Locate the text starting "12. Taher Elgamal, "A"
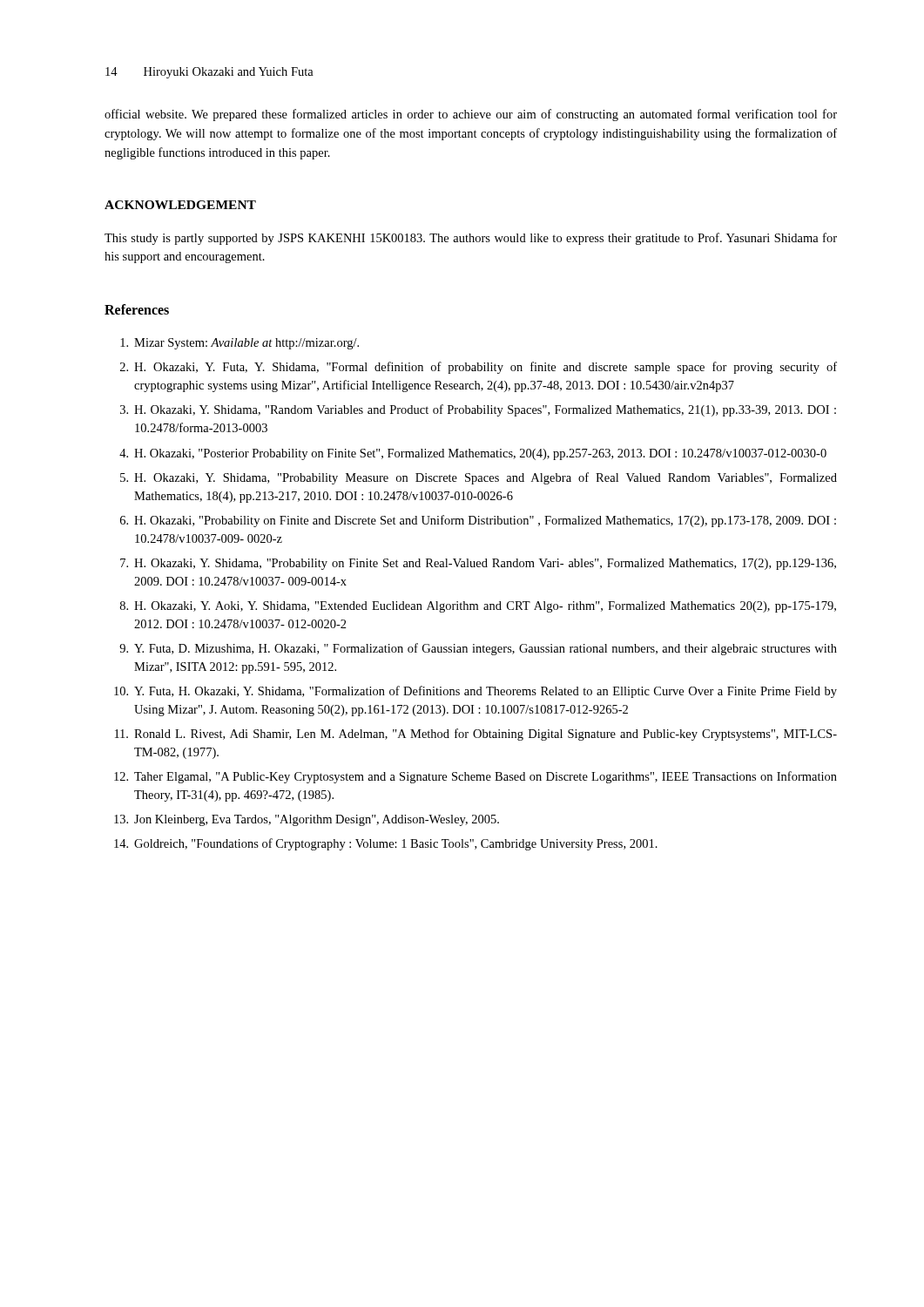The image size is (924, 1307). click(471, 786)
